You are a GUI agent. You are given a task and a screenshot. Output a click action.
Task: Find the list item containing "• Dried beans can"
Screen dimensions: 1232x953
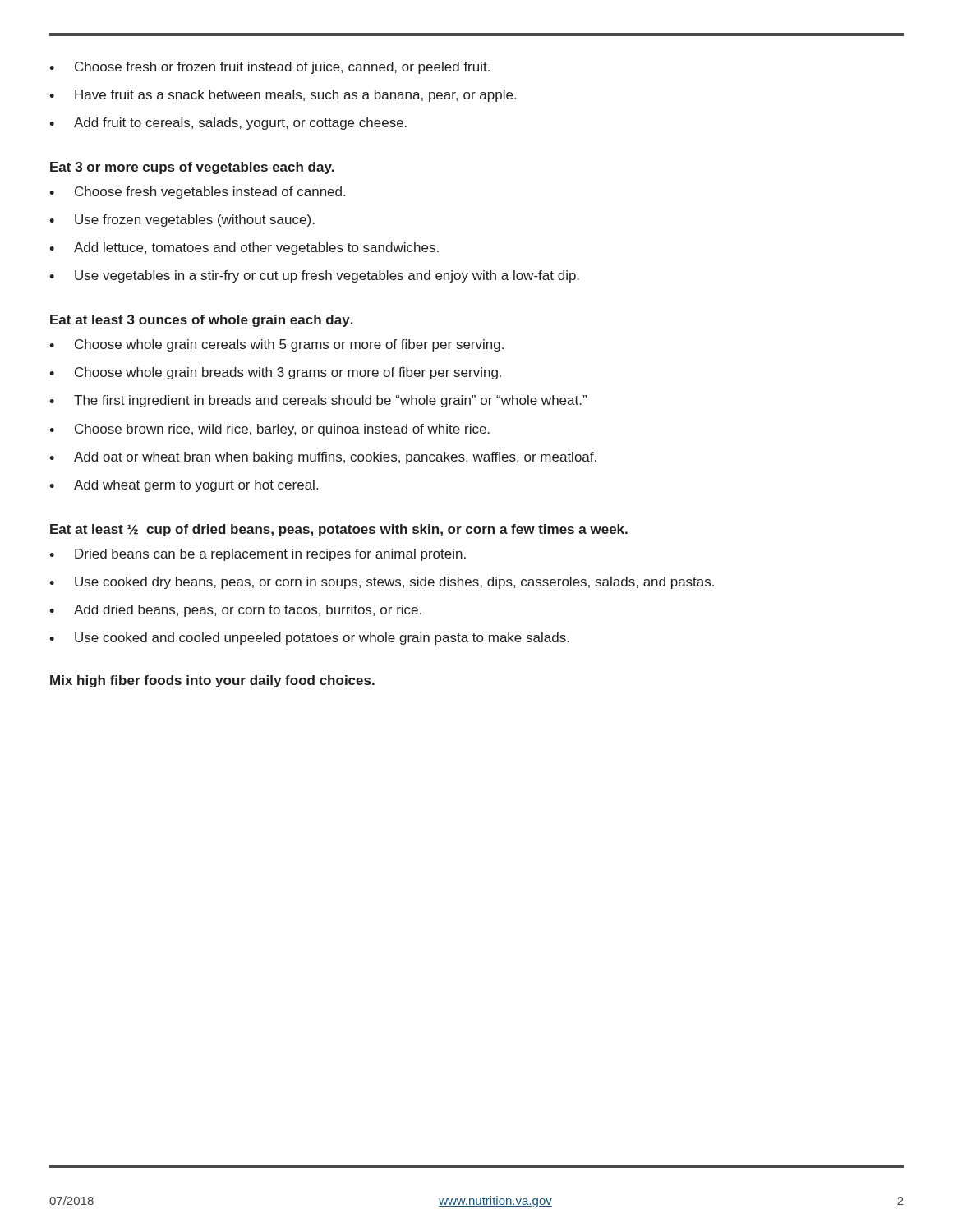tap(476, 555)
